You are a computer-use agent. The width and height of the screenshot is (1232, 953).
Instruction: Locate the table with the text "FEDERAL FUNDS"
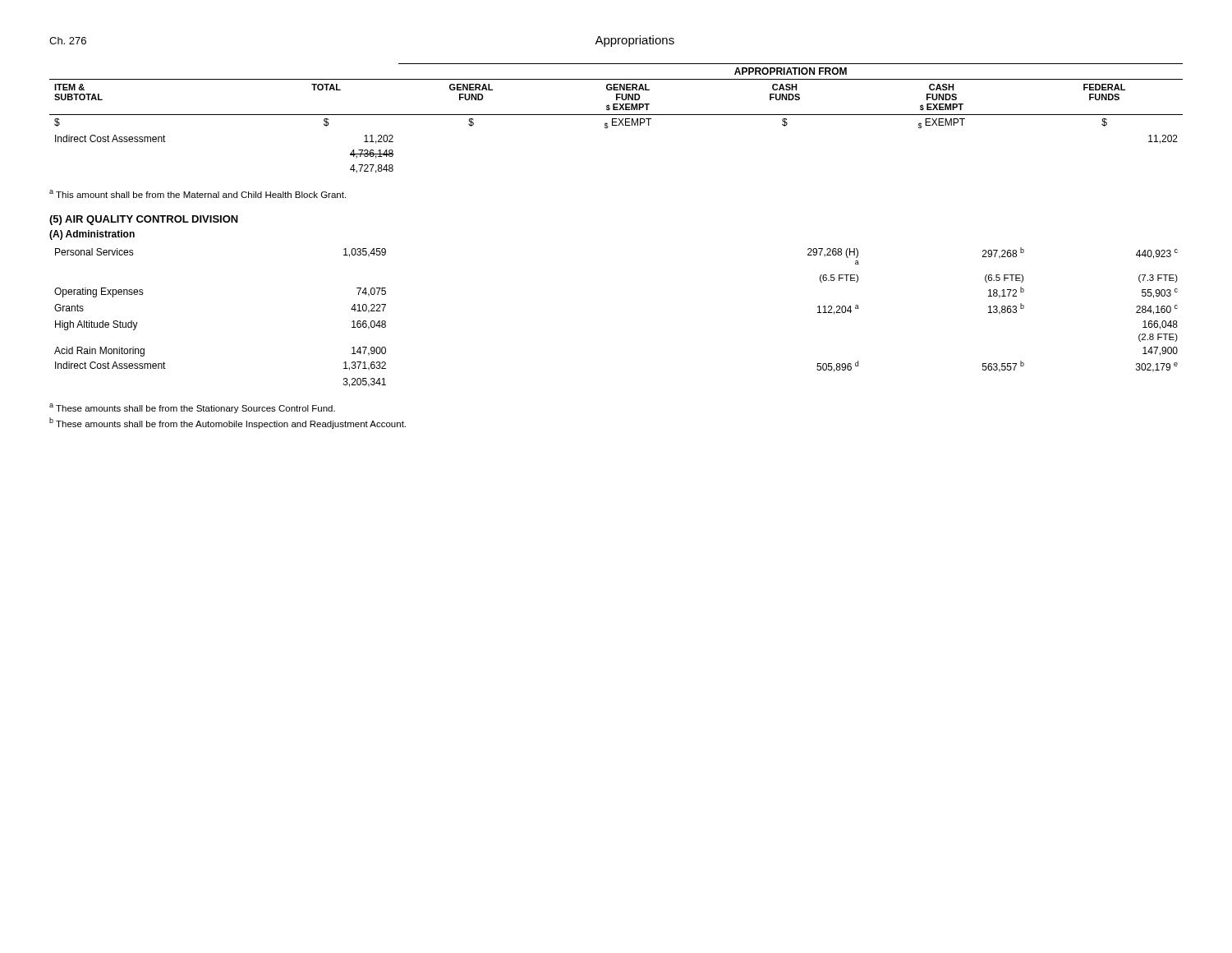point(616,120)
